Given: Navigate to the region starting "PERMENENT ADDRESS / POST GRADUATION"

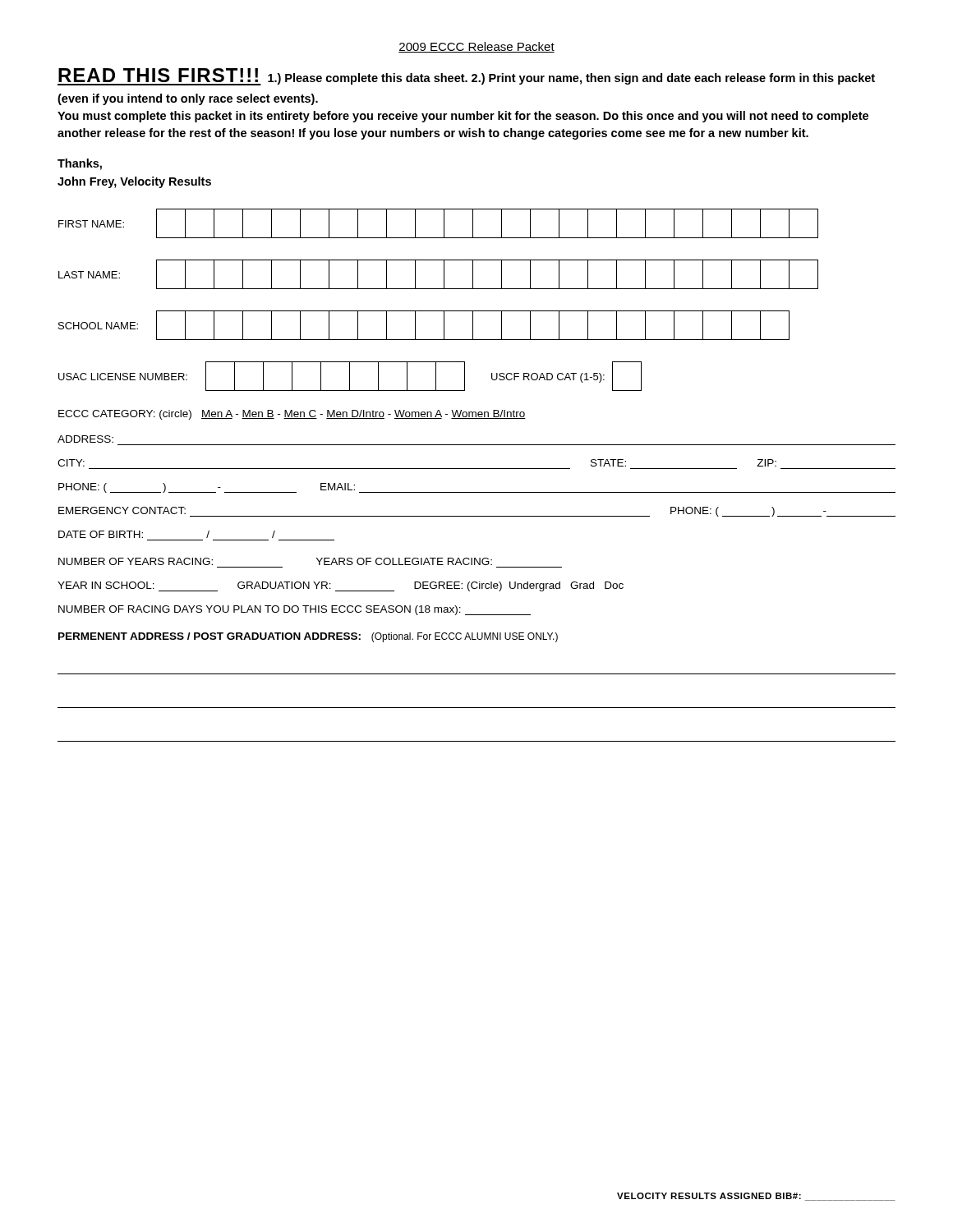Looking at the screenshot, I should (308, 637).
